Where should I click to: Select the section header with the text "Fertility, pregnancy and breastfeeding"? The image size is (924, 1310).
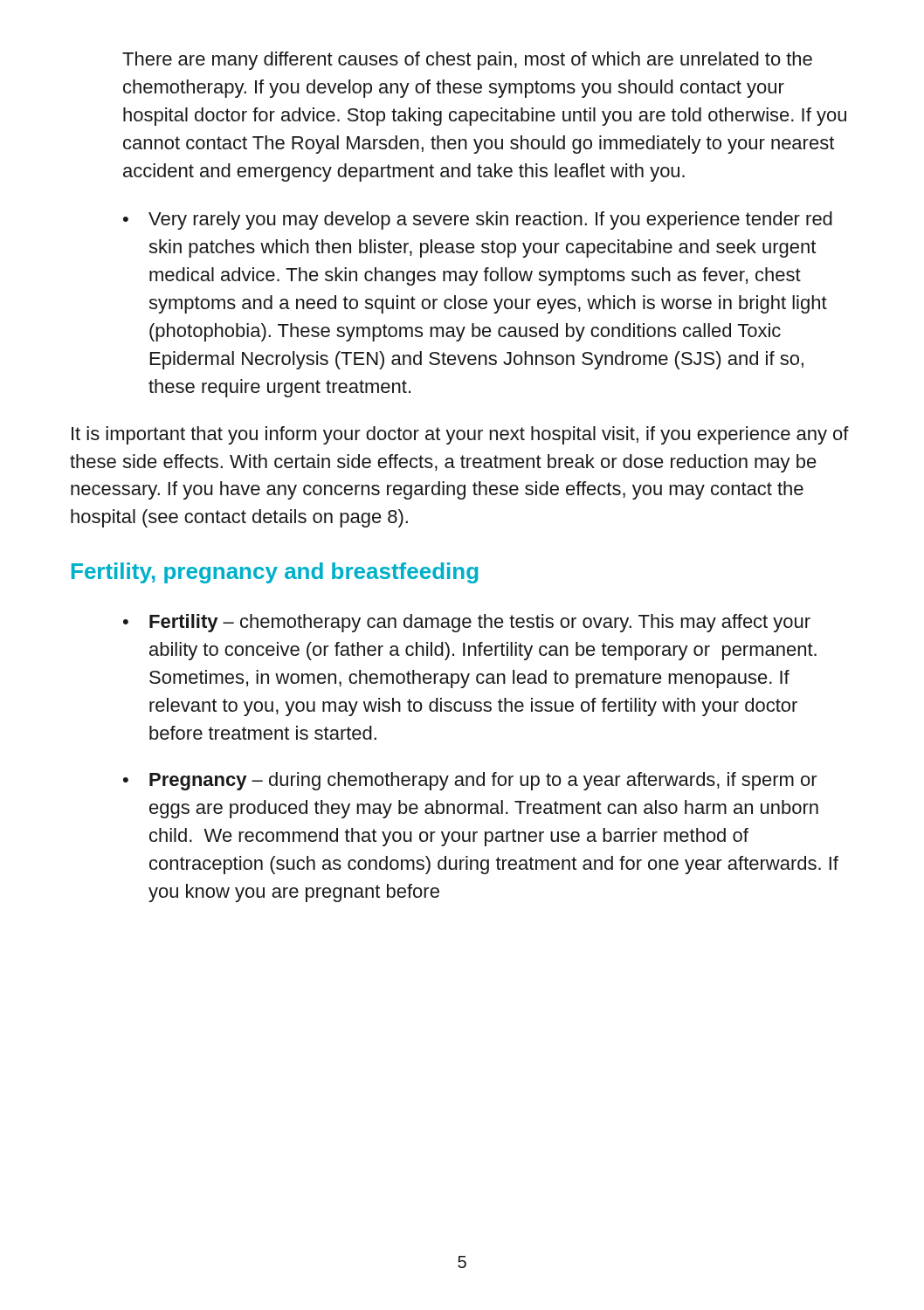[275, 571]
